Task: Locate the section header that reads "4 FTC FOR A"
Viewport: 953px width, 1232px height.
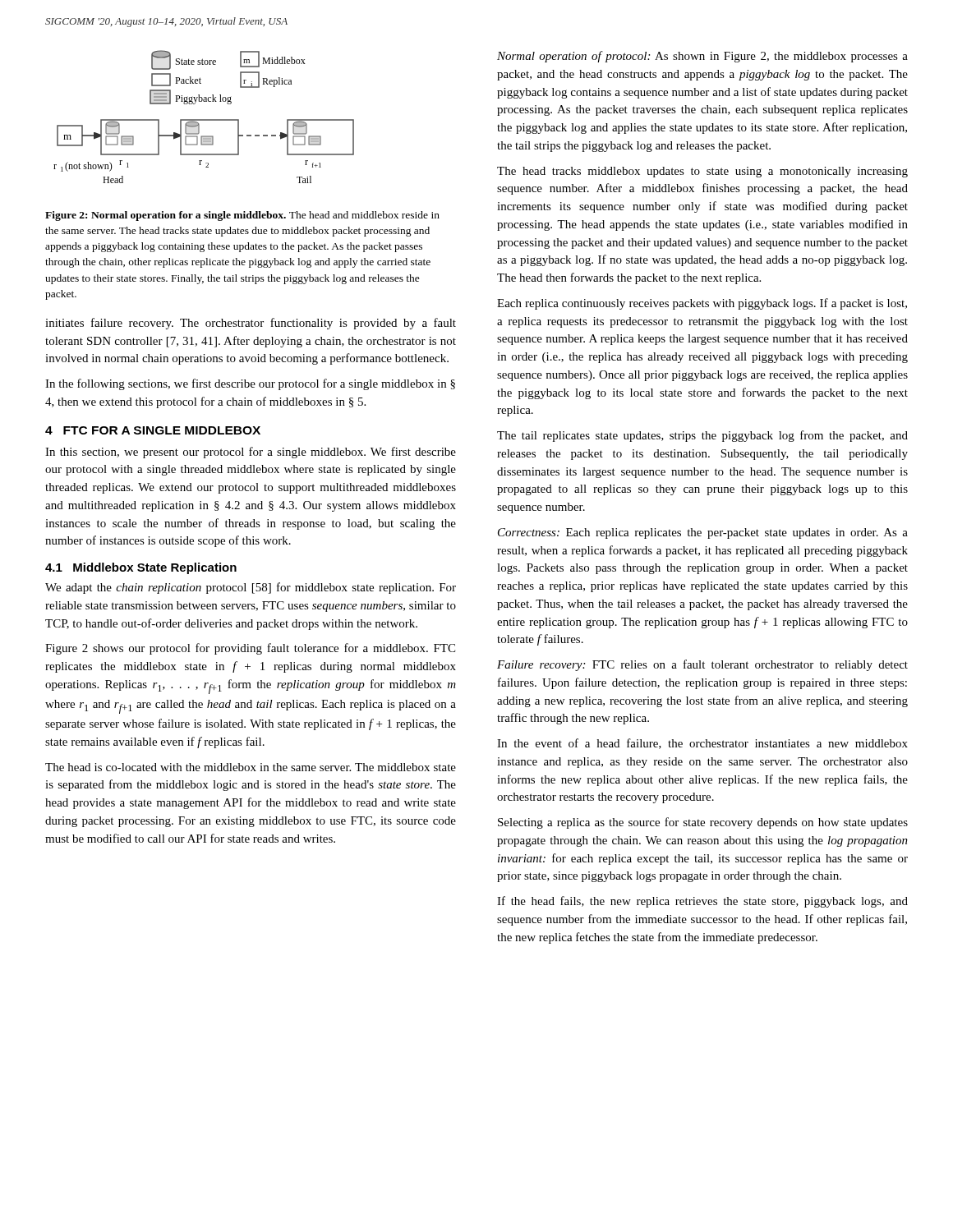Action: point(153,430)
